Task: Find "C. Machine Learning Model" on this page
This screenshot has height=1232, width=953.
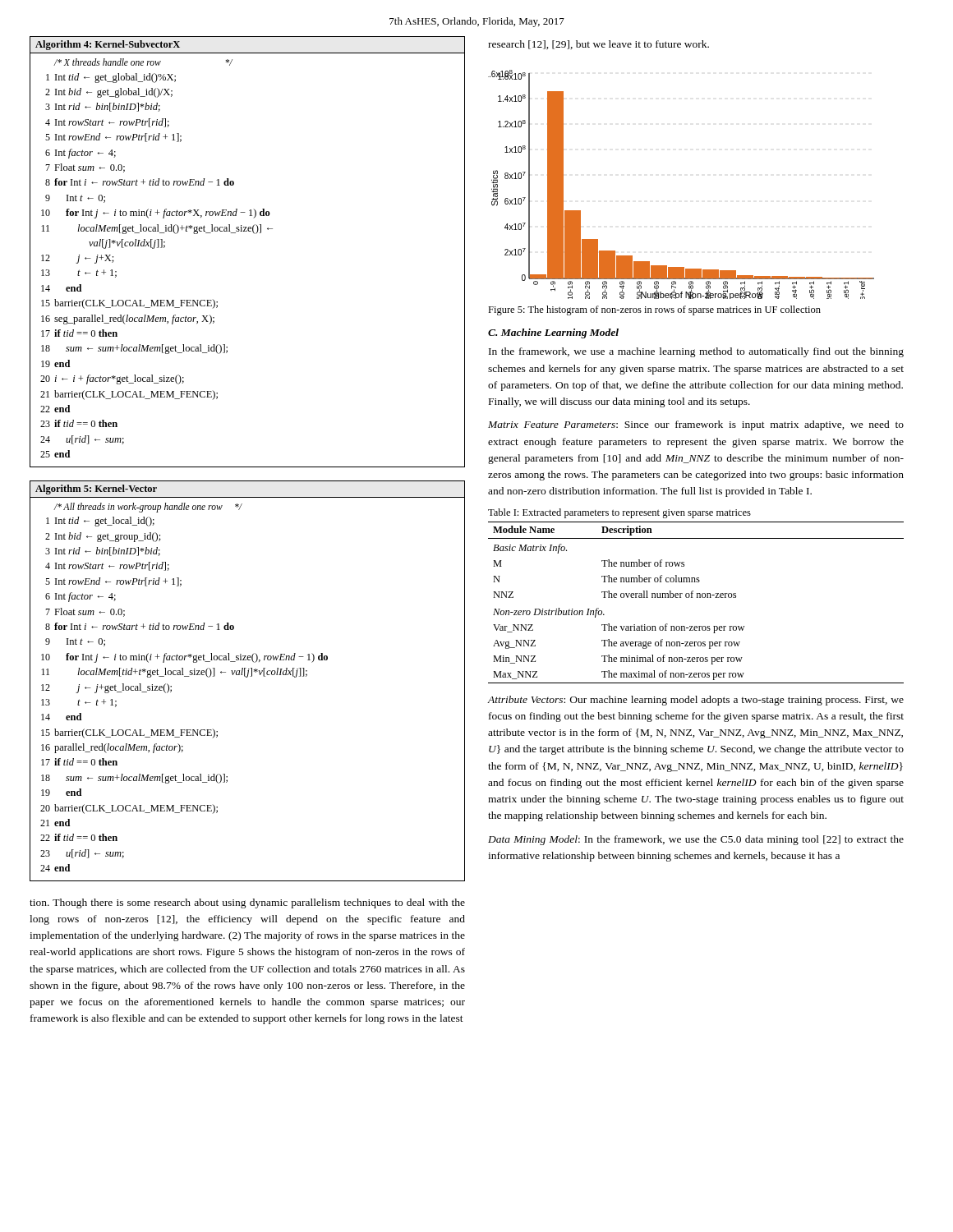Action: point(553,332)
